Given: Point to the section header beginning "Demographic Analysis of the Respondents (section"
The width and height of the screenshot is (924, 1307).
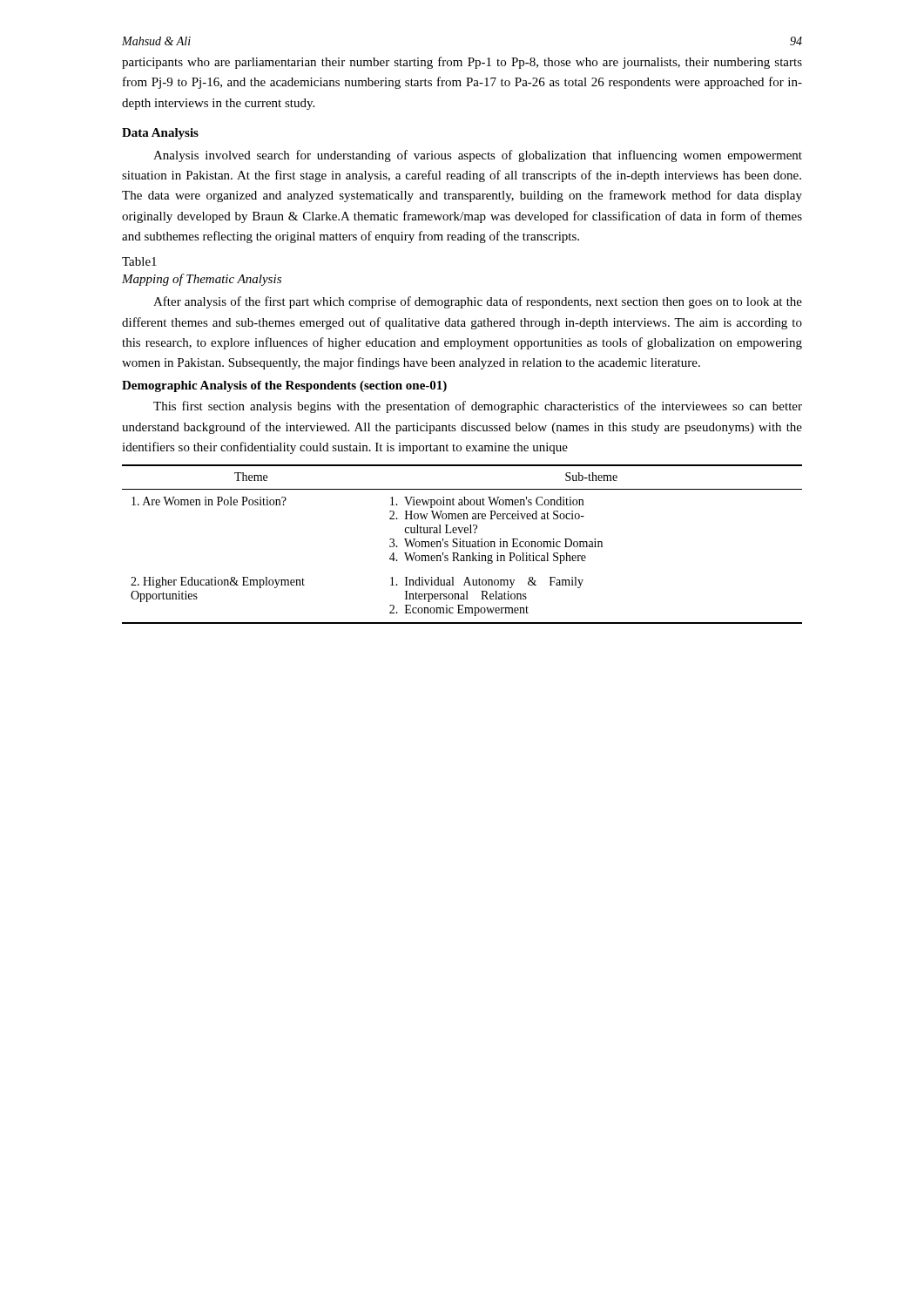Looking at the screenshot, I should (x=284, y=385).
